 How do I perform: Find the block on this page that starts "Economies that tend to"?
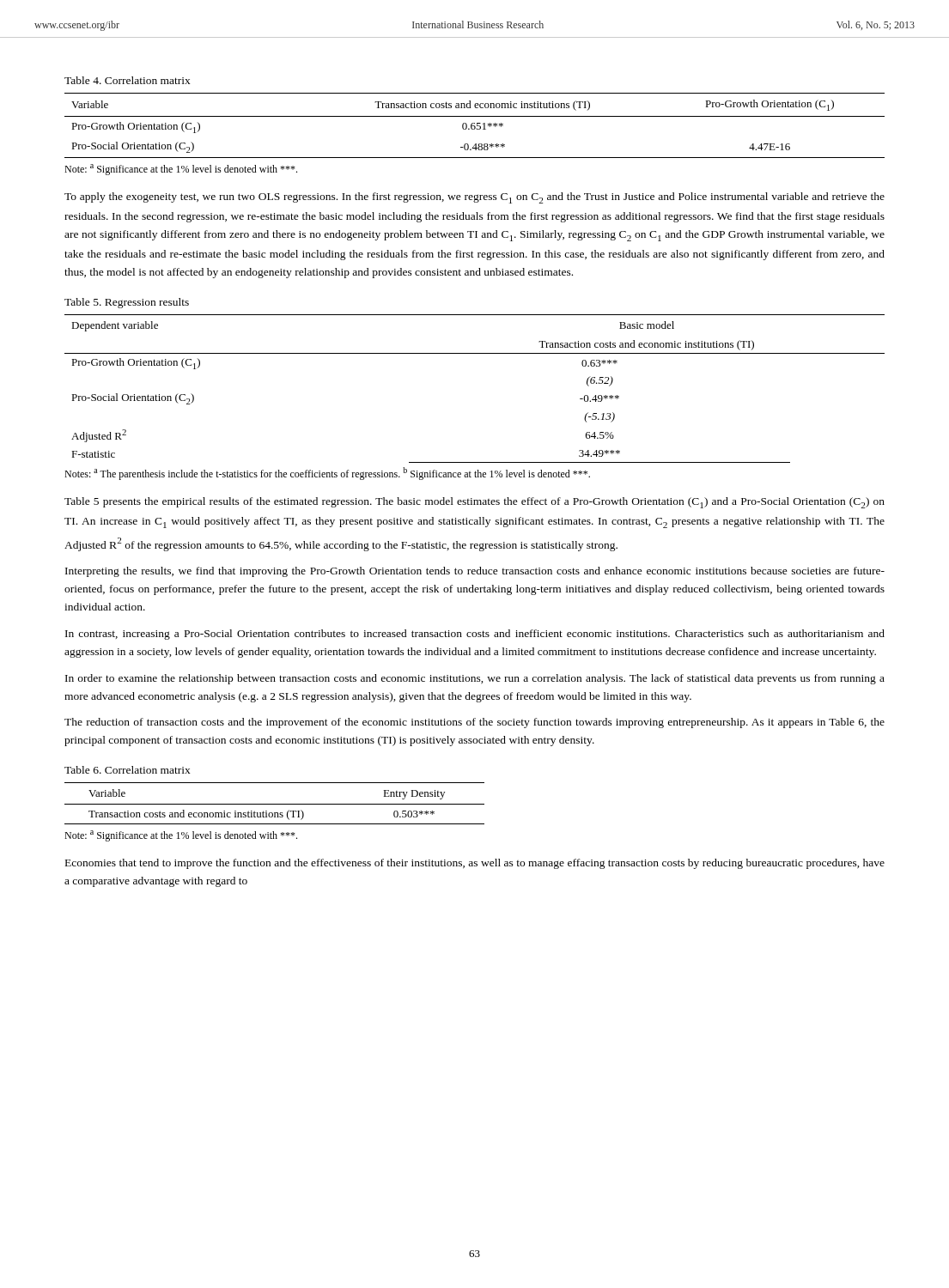pyautogui.click(x=474, y=872)
